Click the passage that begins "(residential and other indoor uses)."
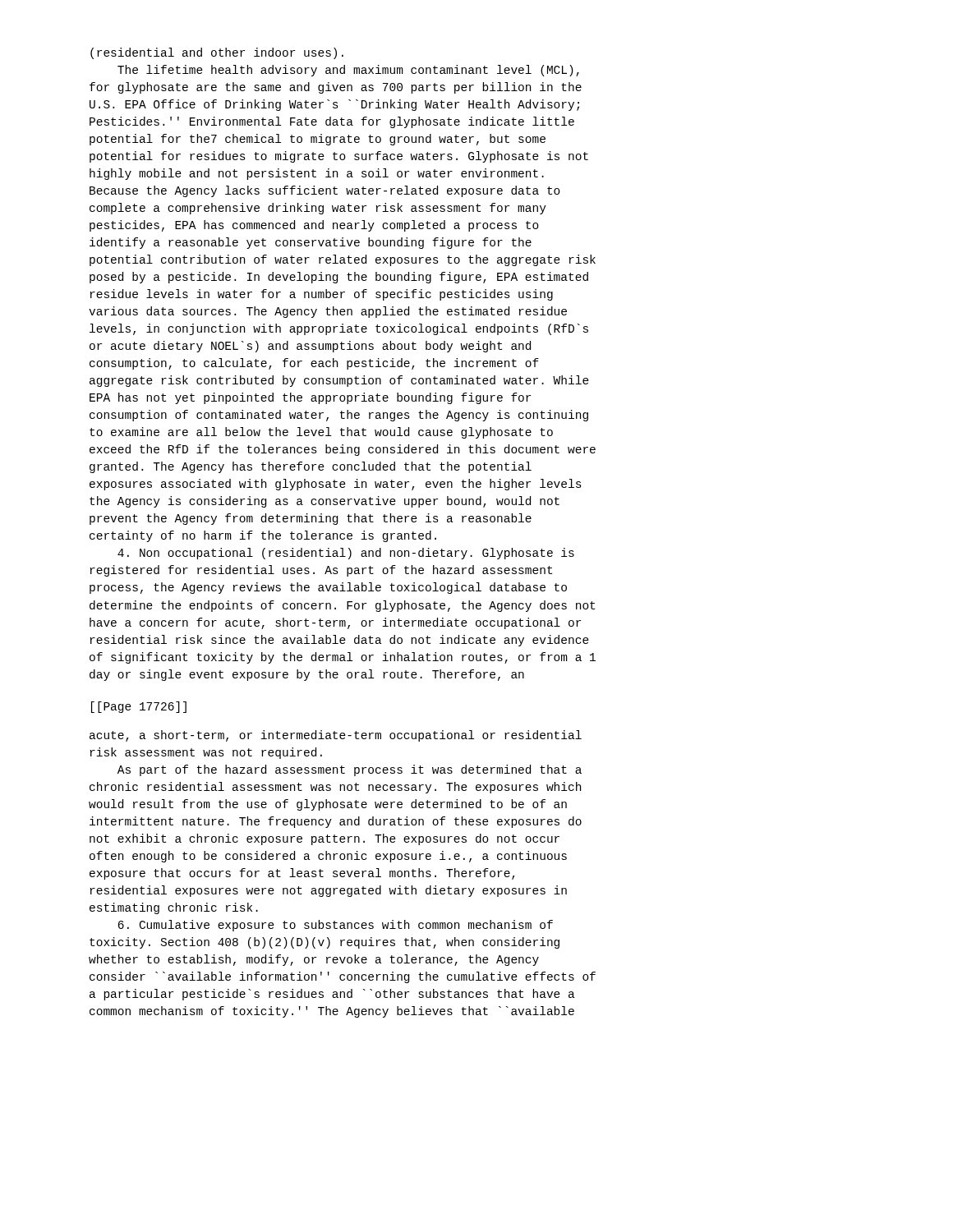Viewport: 953px width, 1232px height. tap(343, 364)
